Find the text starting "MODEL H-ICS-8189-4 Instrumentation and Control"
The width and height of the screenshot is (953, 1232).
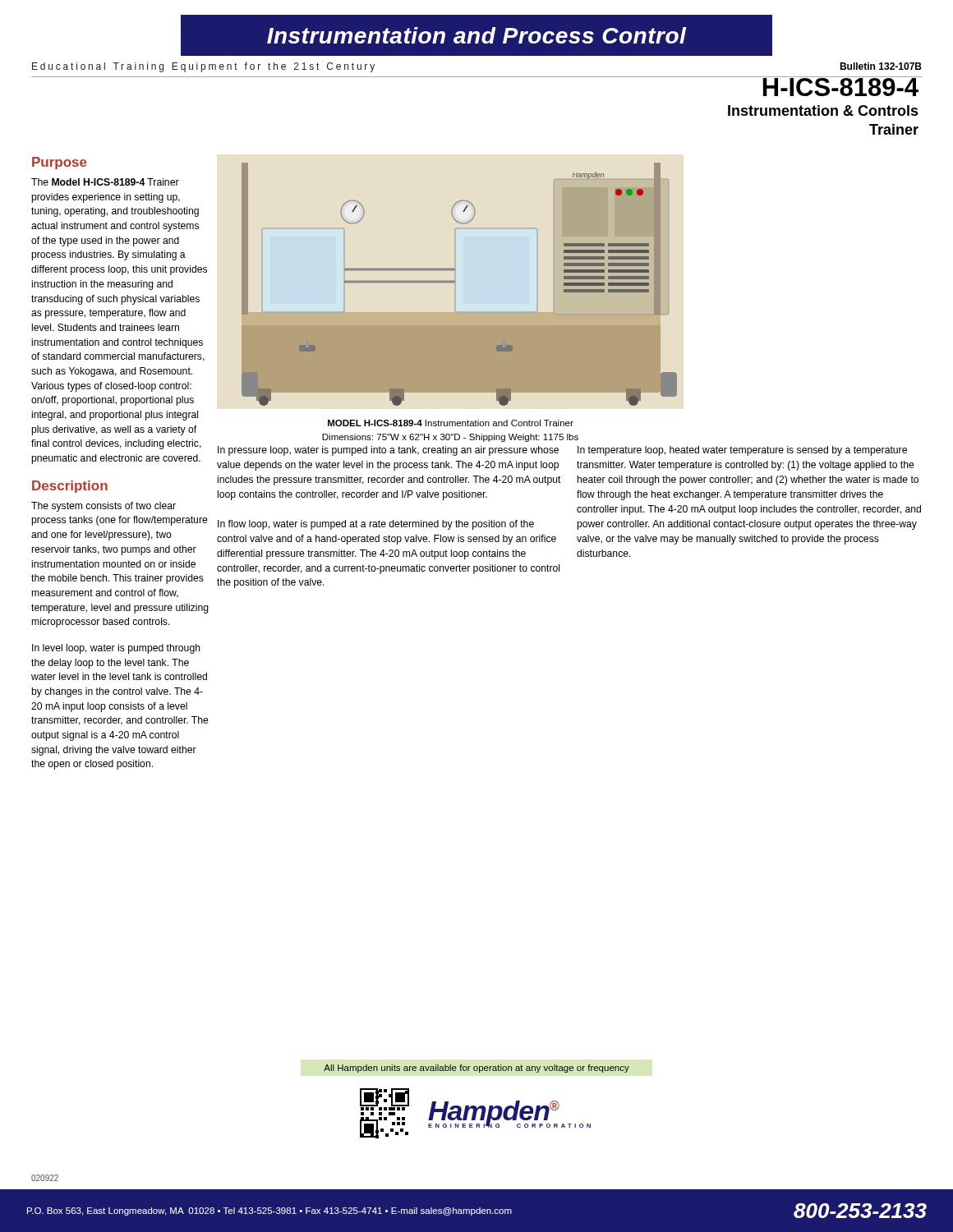click(450, 430)
